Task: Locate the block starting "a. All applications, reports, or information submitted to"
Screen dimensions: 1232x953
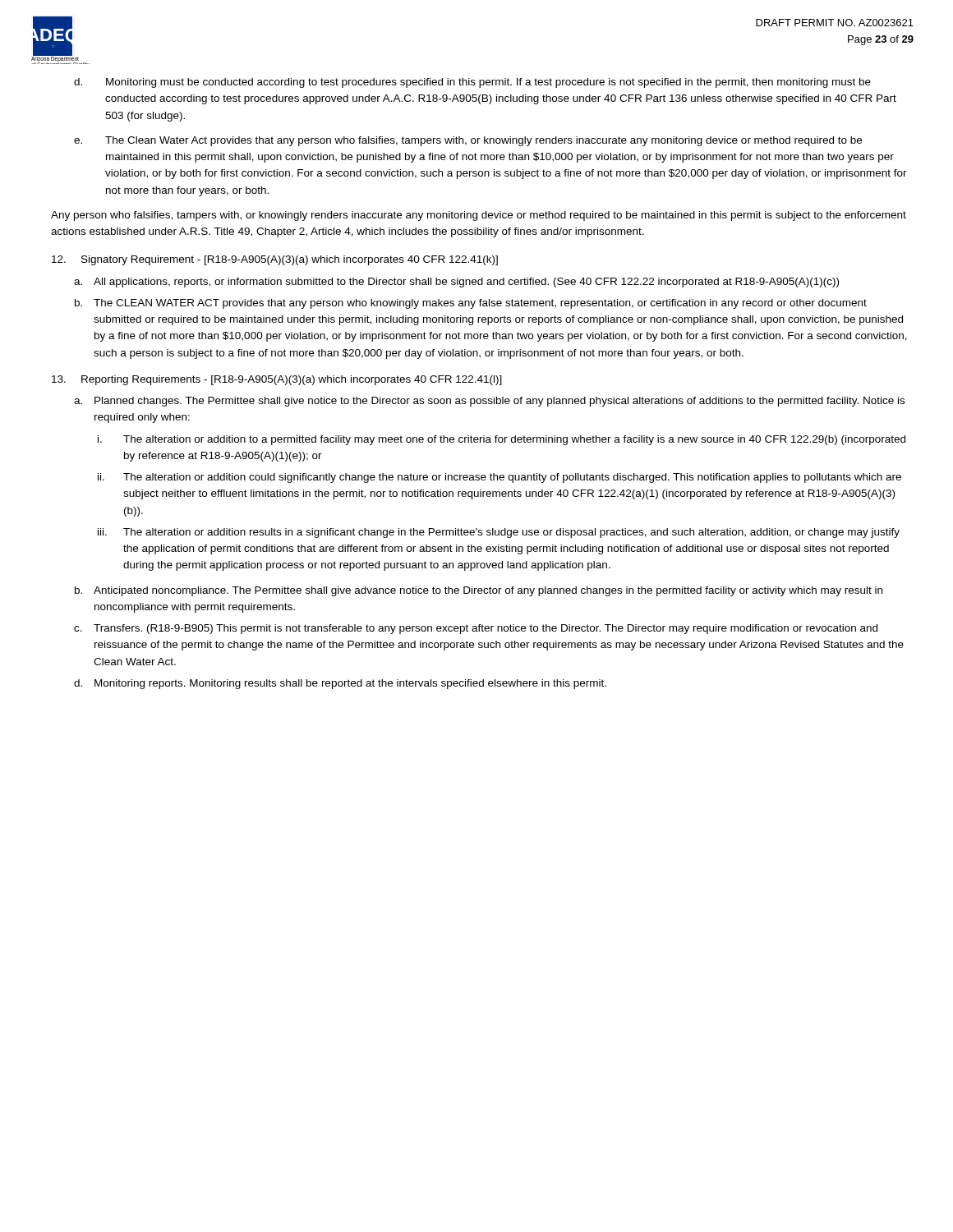Action: click(492, 281)
